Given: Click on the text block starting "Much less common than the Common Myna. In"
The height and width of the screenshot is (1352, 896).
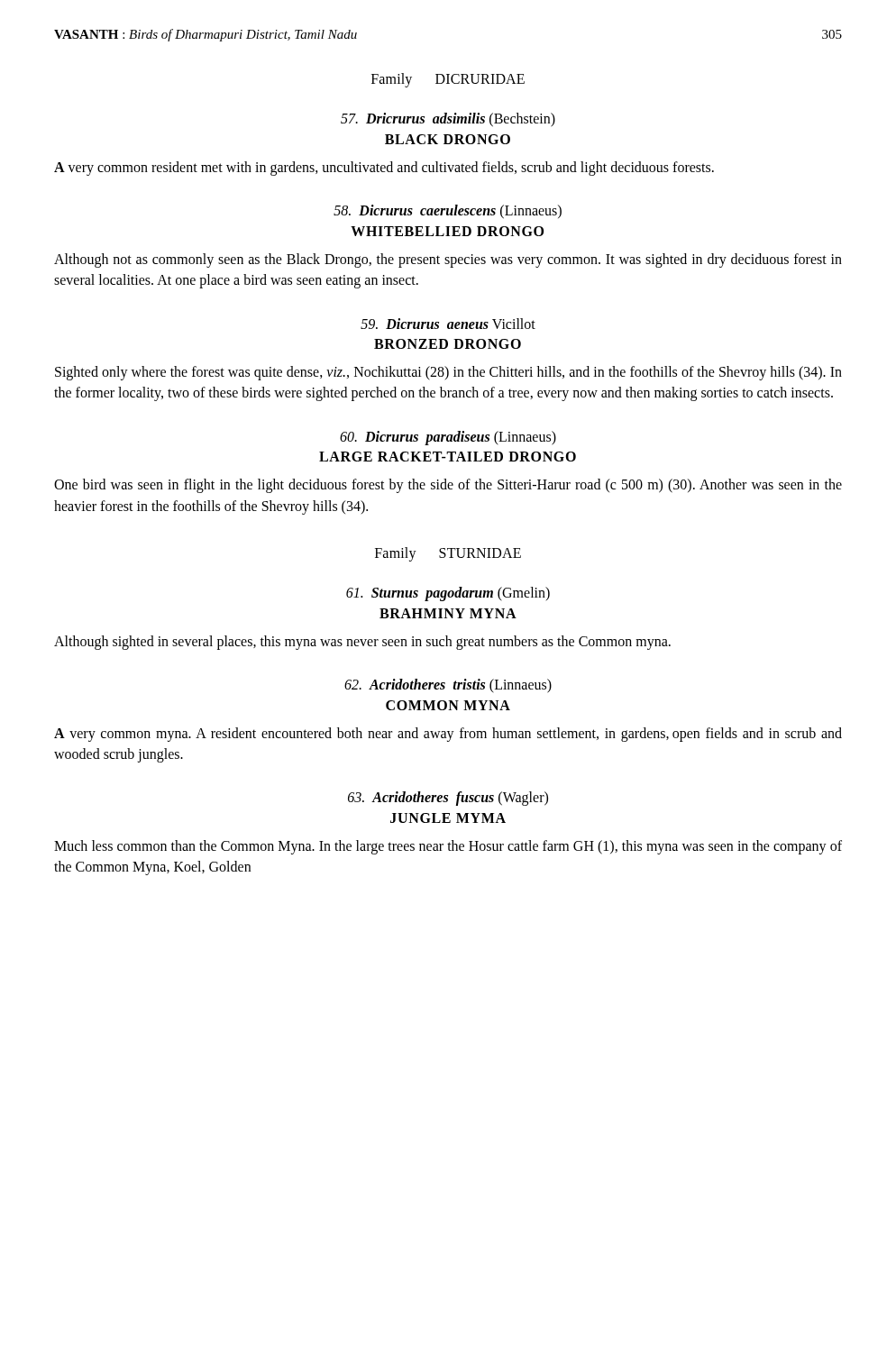Looking at the screenshot, I should (x=448, y=856).
